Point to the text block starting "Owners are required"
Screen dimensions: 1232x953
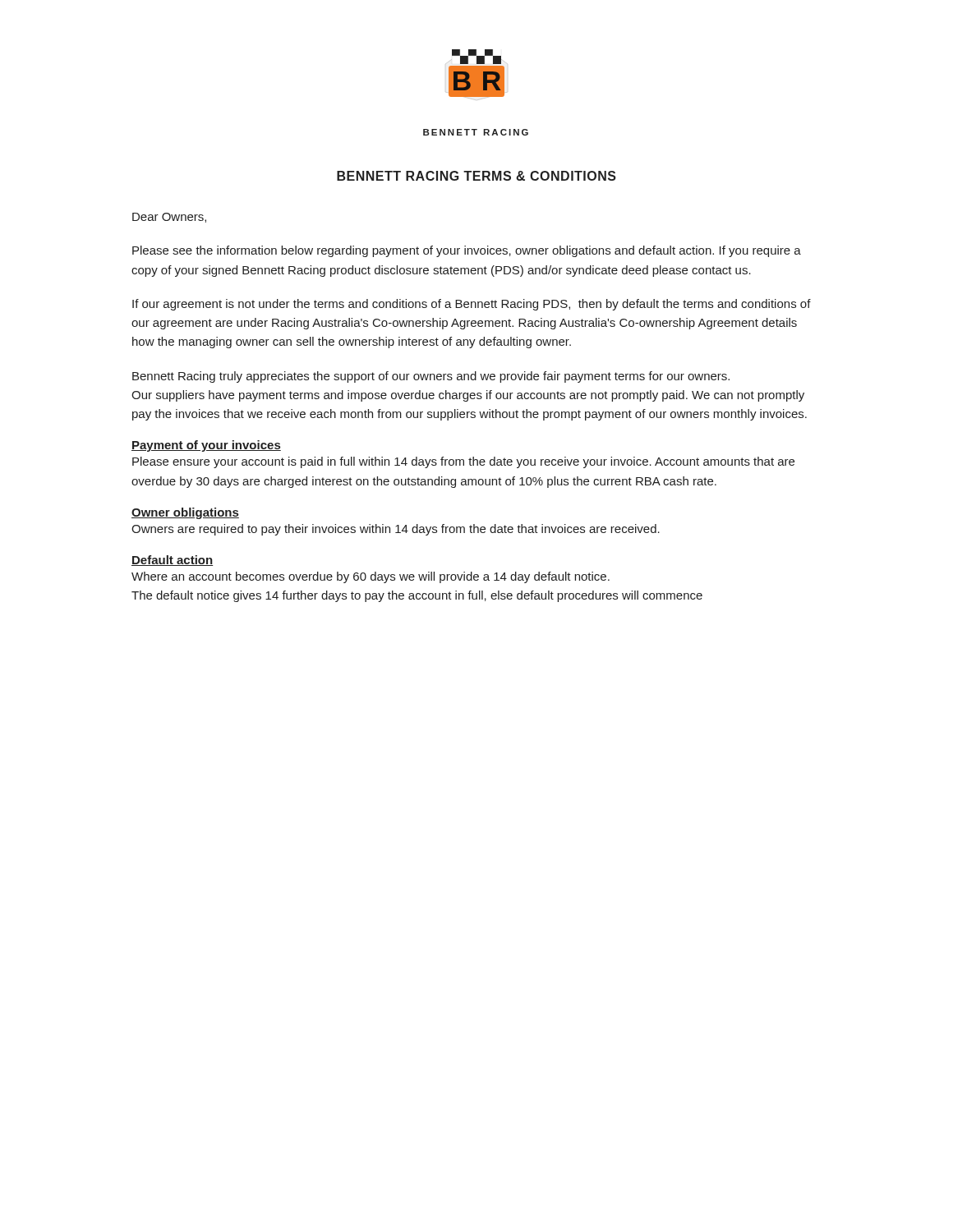point(396,528)
